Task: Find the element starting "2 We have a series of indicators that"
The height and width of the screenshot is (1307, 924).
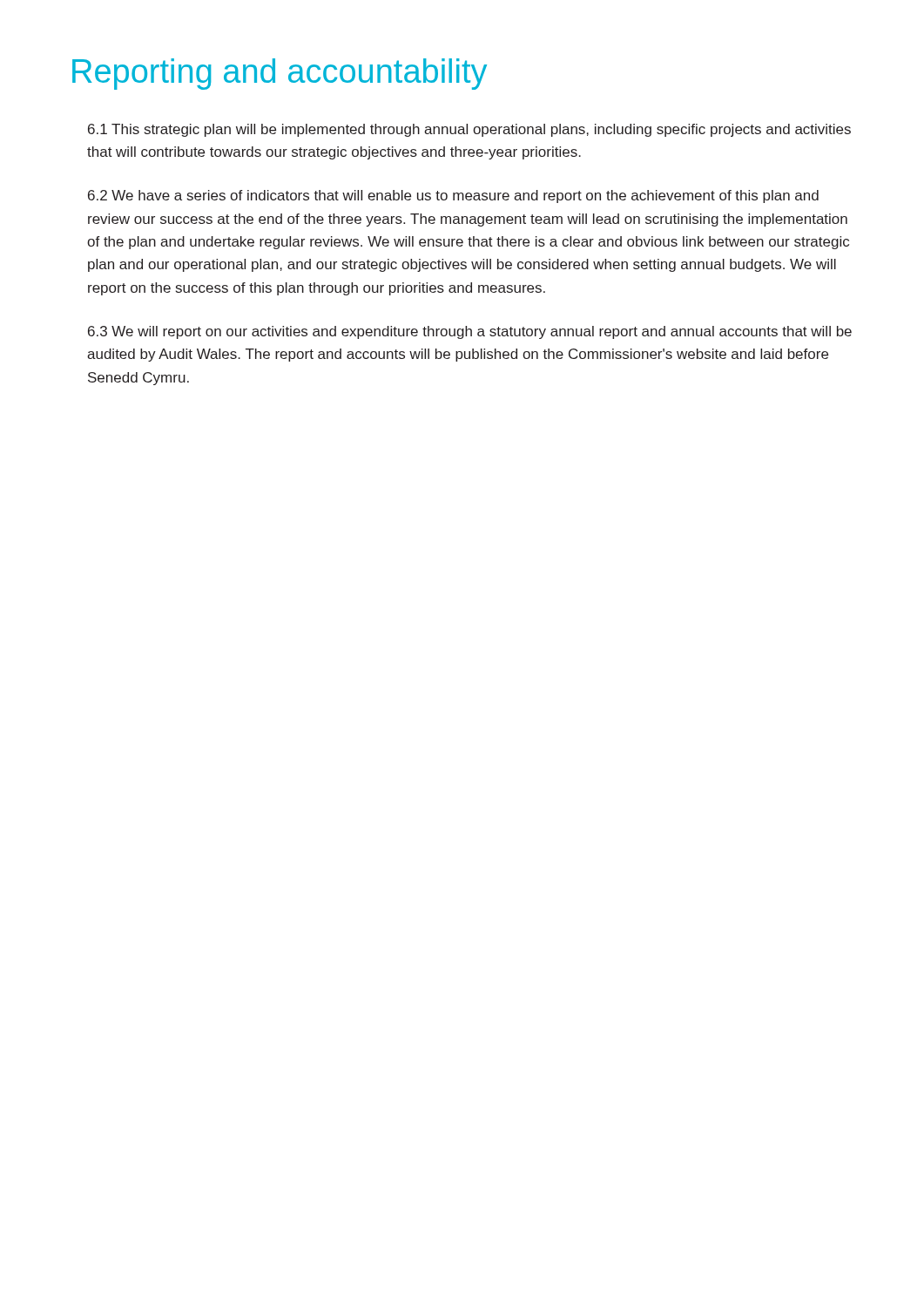Action: click(x=462, y=242)
